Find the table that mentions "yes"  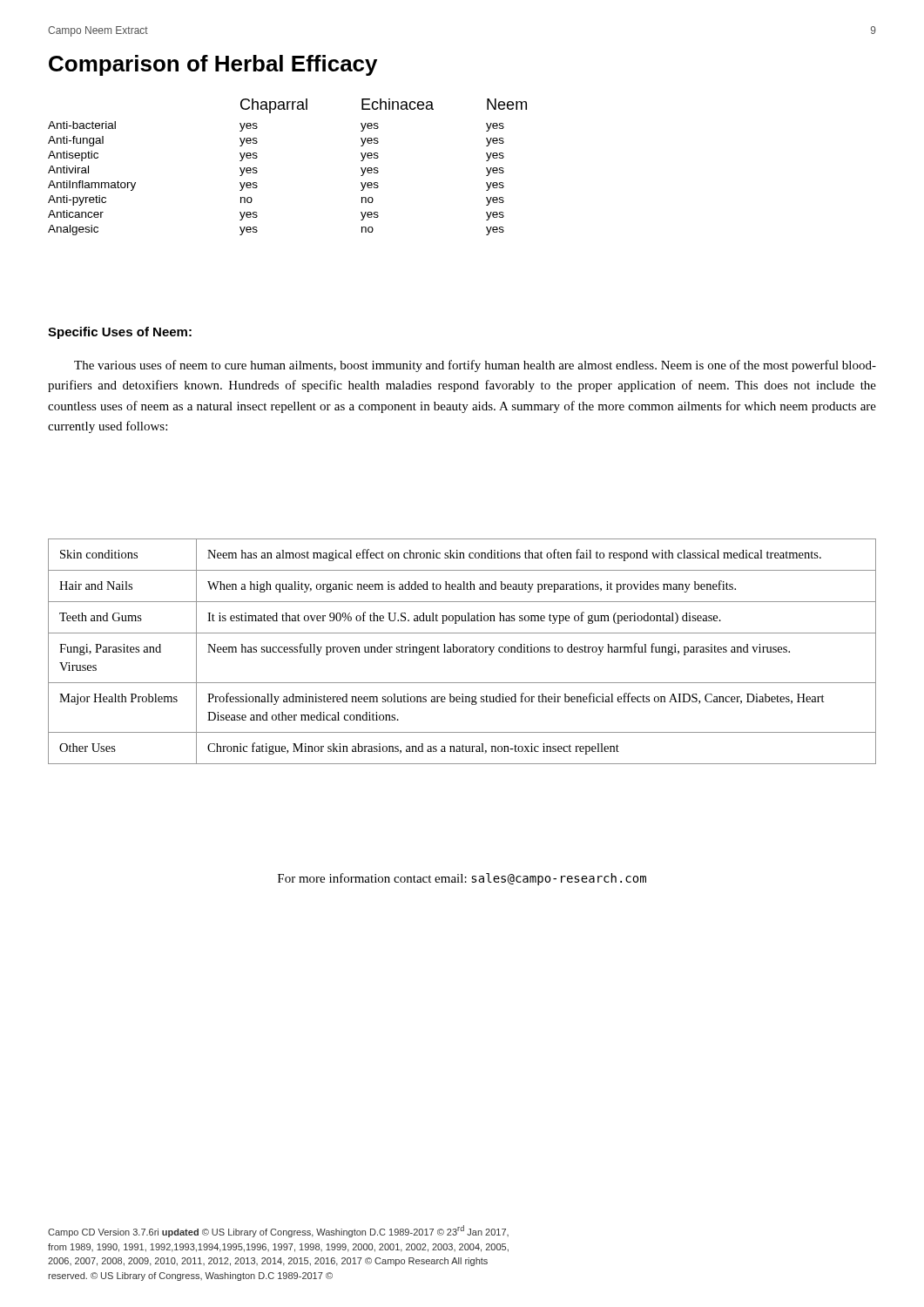pyautogui.click(x=353, y=165)
